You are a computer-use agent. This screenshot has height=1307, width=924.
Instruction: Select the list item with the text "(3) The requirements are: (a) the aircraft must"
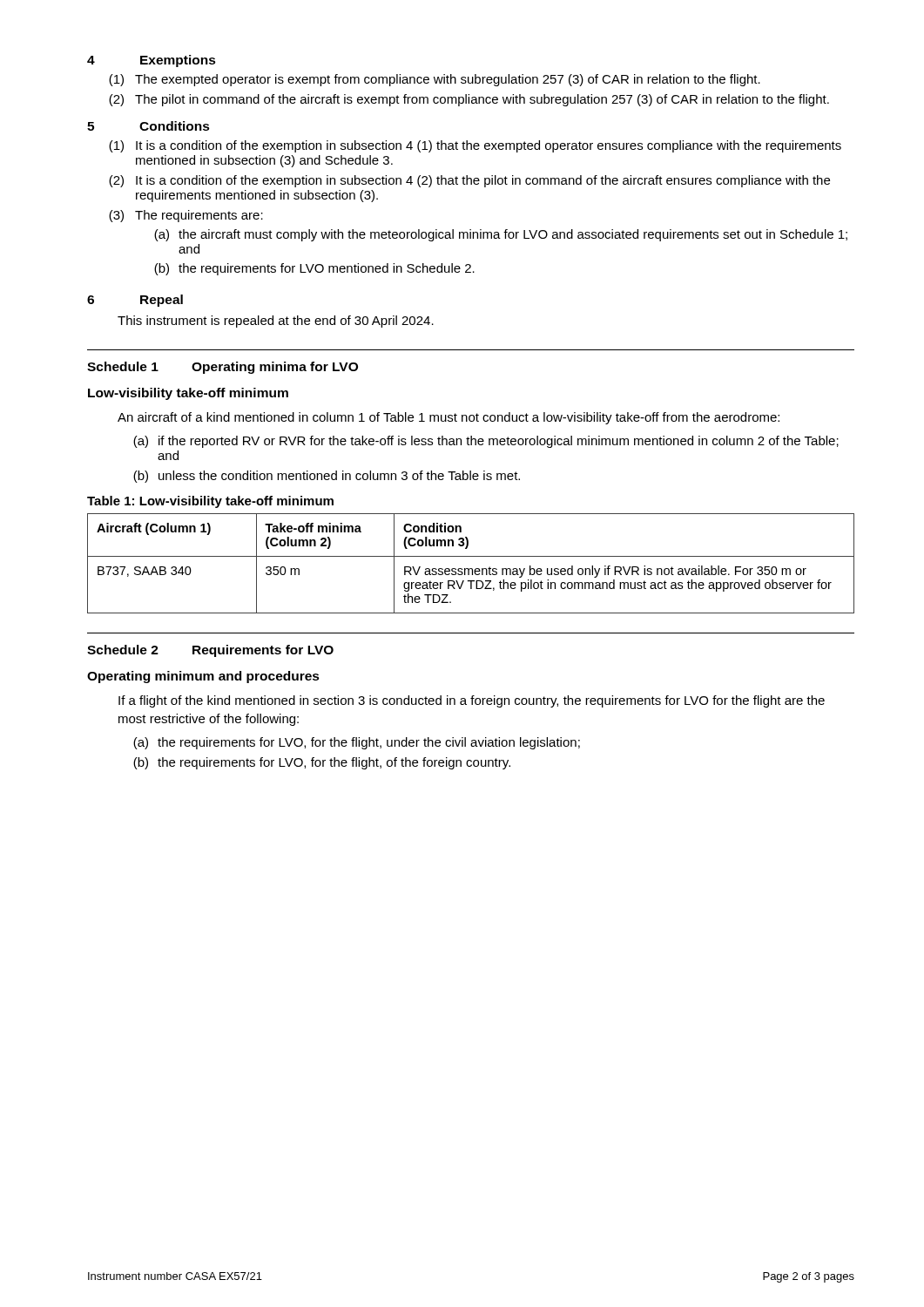pyautogui.click(x=471, y=244)
